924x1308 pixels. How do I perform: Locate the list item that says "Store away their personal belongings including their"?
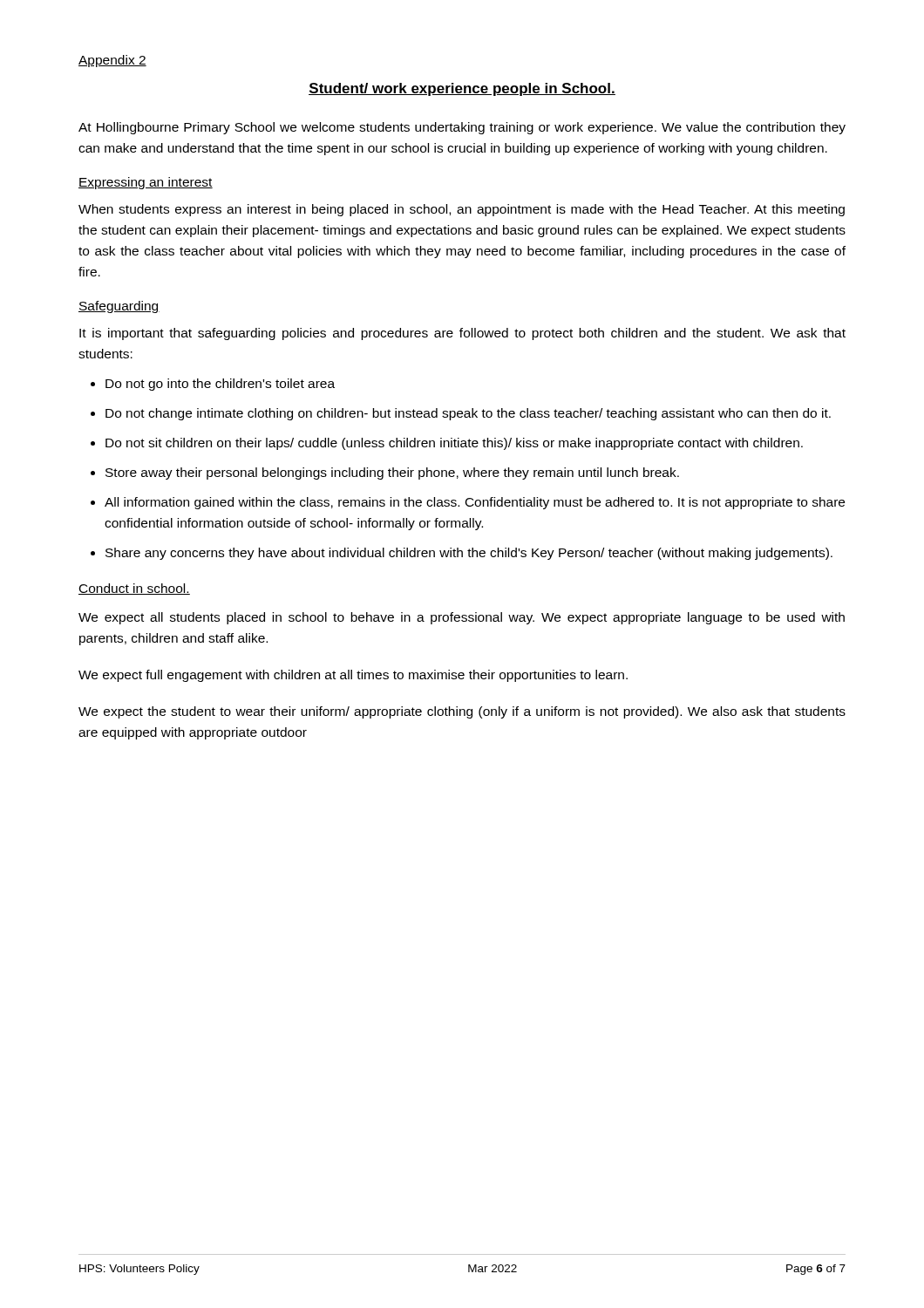[462, 473]
